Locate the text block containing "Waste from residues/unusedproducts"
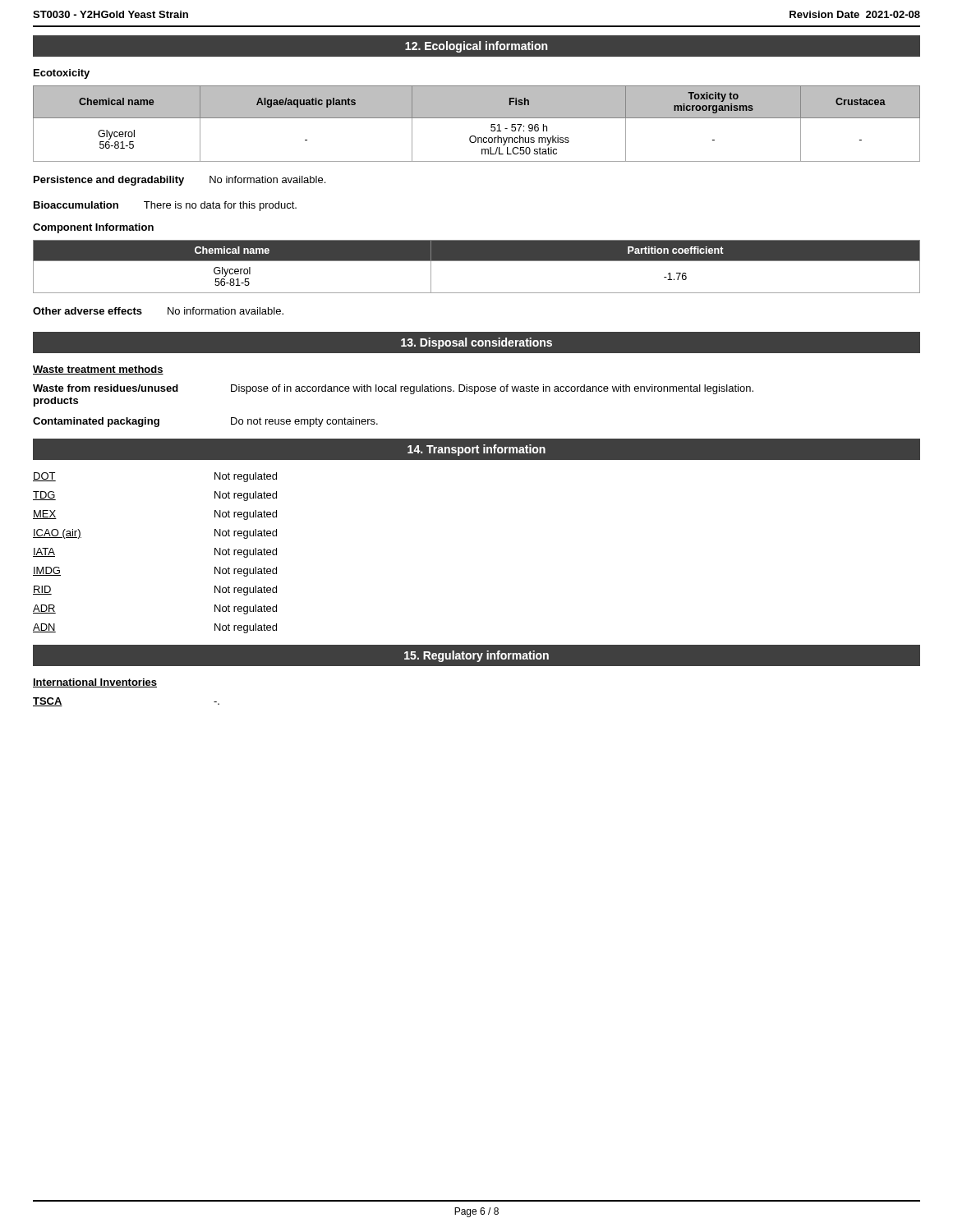The image size is (953, 1232). [476, 394]
